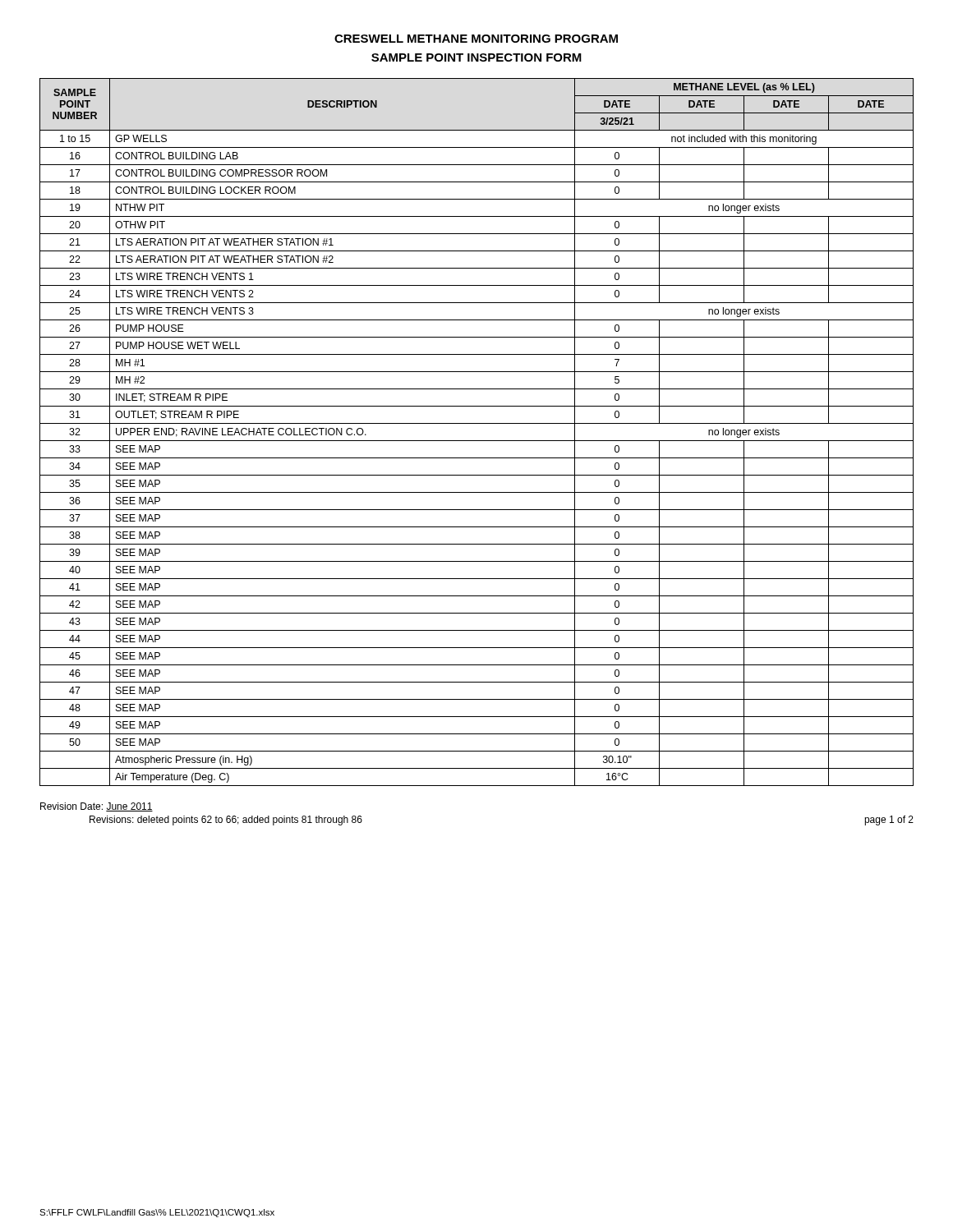Select the text block starting "CRESWELL METHANE MONITORING PROGRAM"
Image resolution: width=953 pixels, height=1232 pixels.
tap(476, 47)
